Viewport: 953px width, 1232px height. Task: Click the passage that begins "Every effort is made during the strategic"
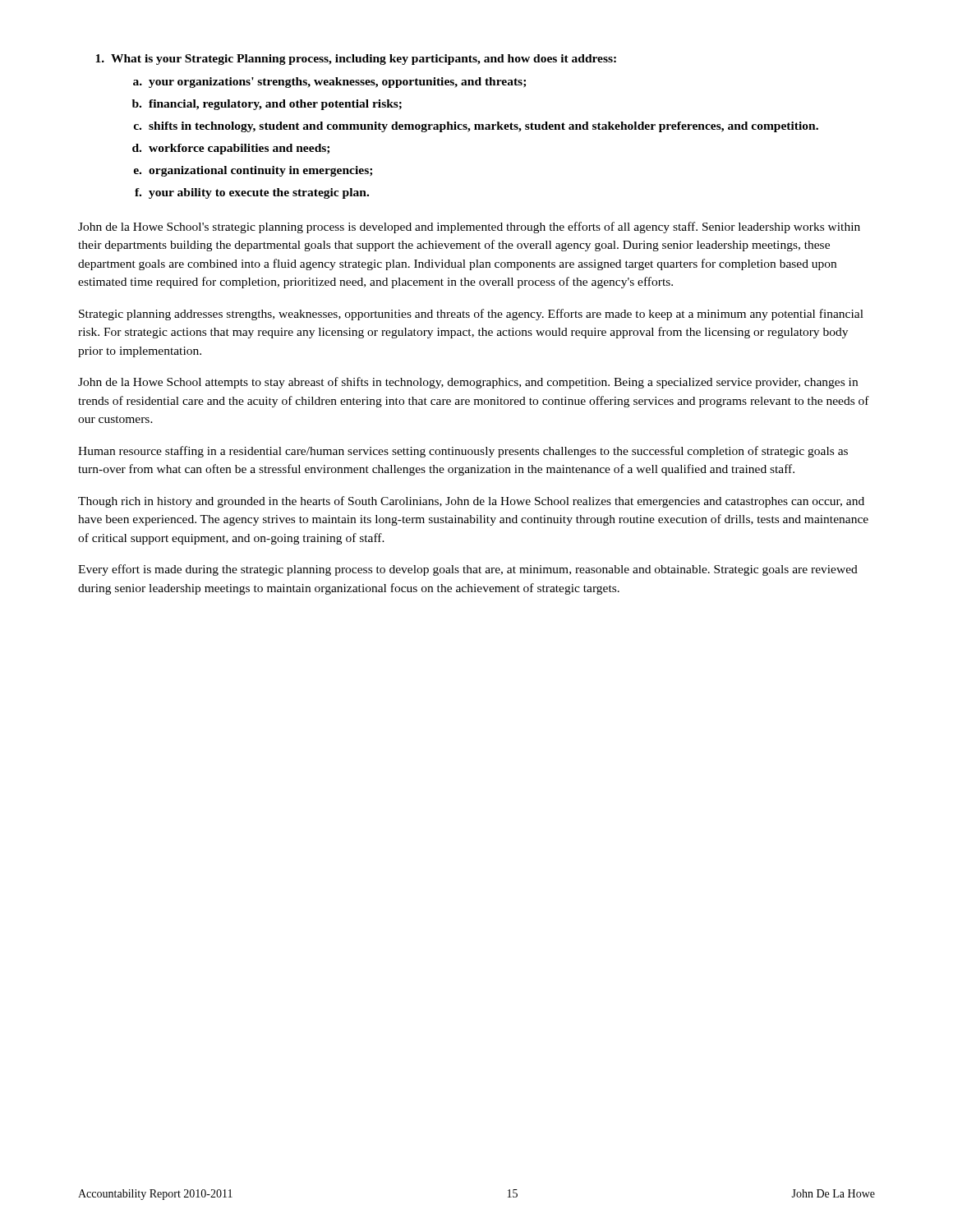point(468,578)
